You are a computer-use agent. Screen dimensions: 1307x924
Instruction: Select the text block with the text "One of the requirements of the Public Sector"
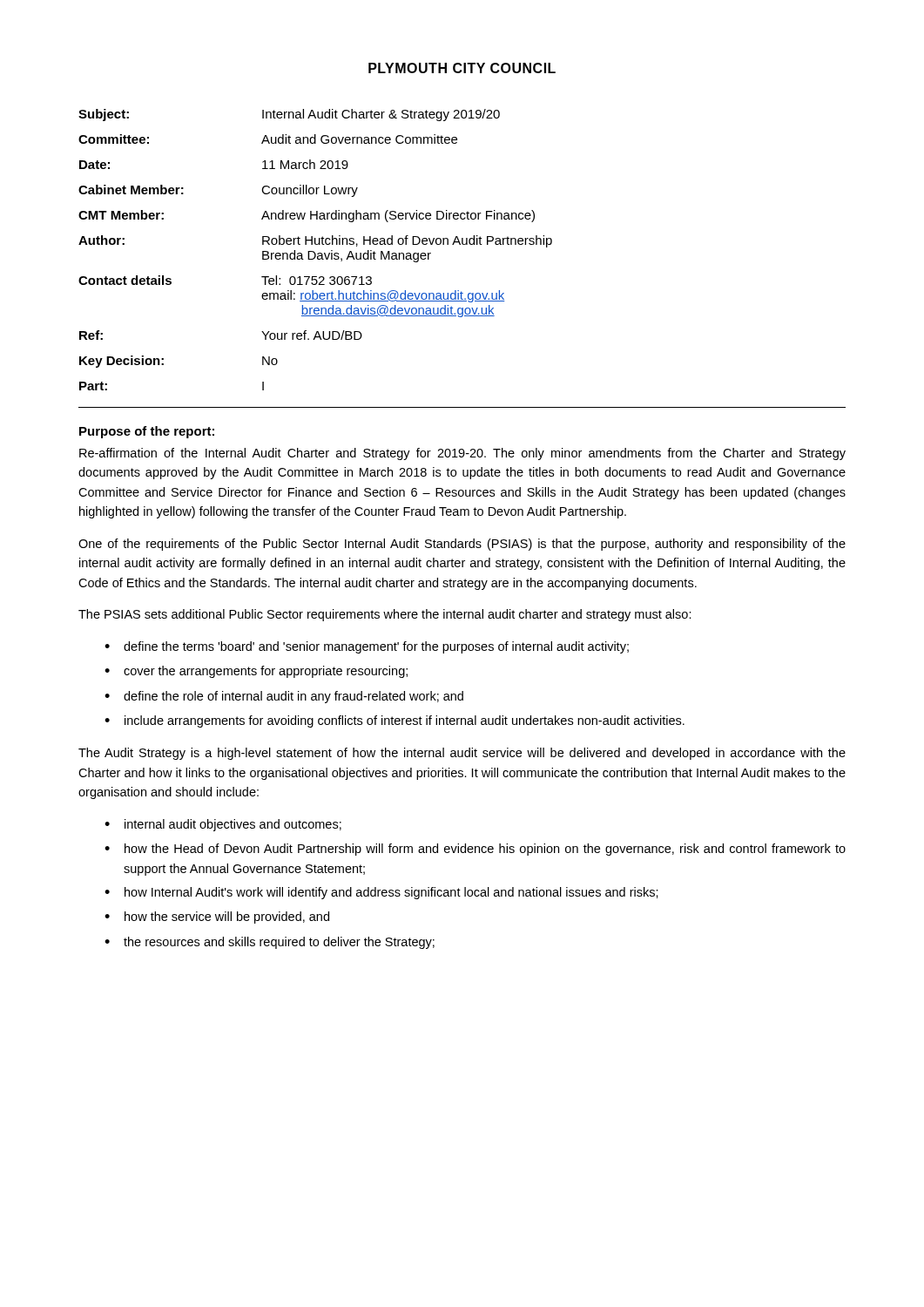pos(462,563)
